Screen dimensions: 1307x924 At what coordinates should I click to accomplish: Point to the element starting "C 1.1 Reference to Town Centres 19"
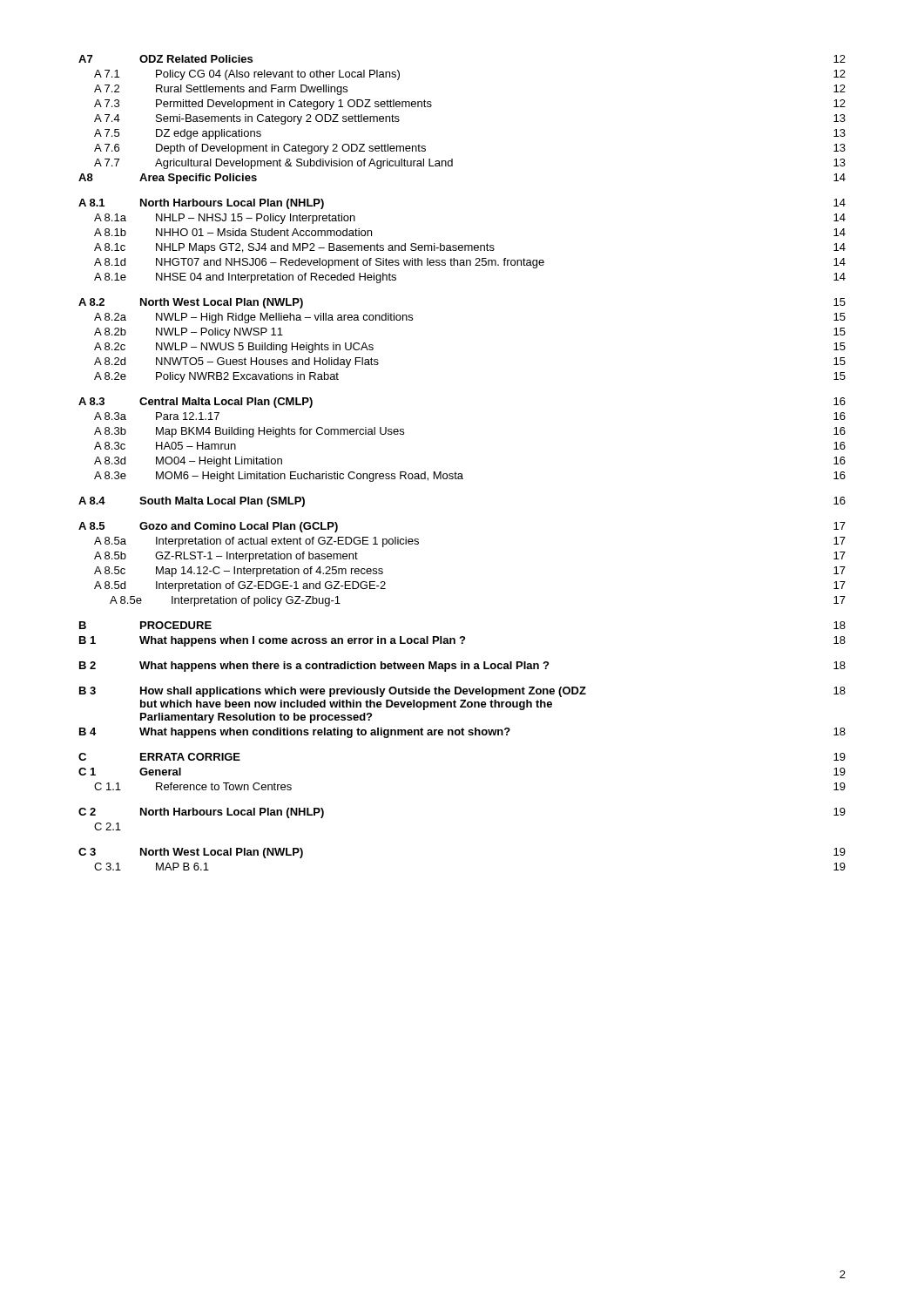coord(108,786)
